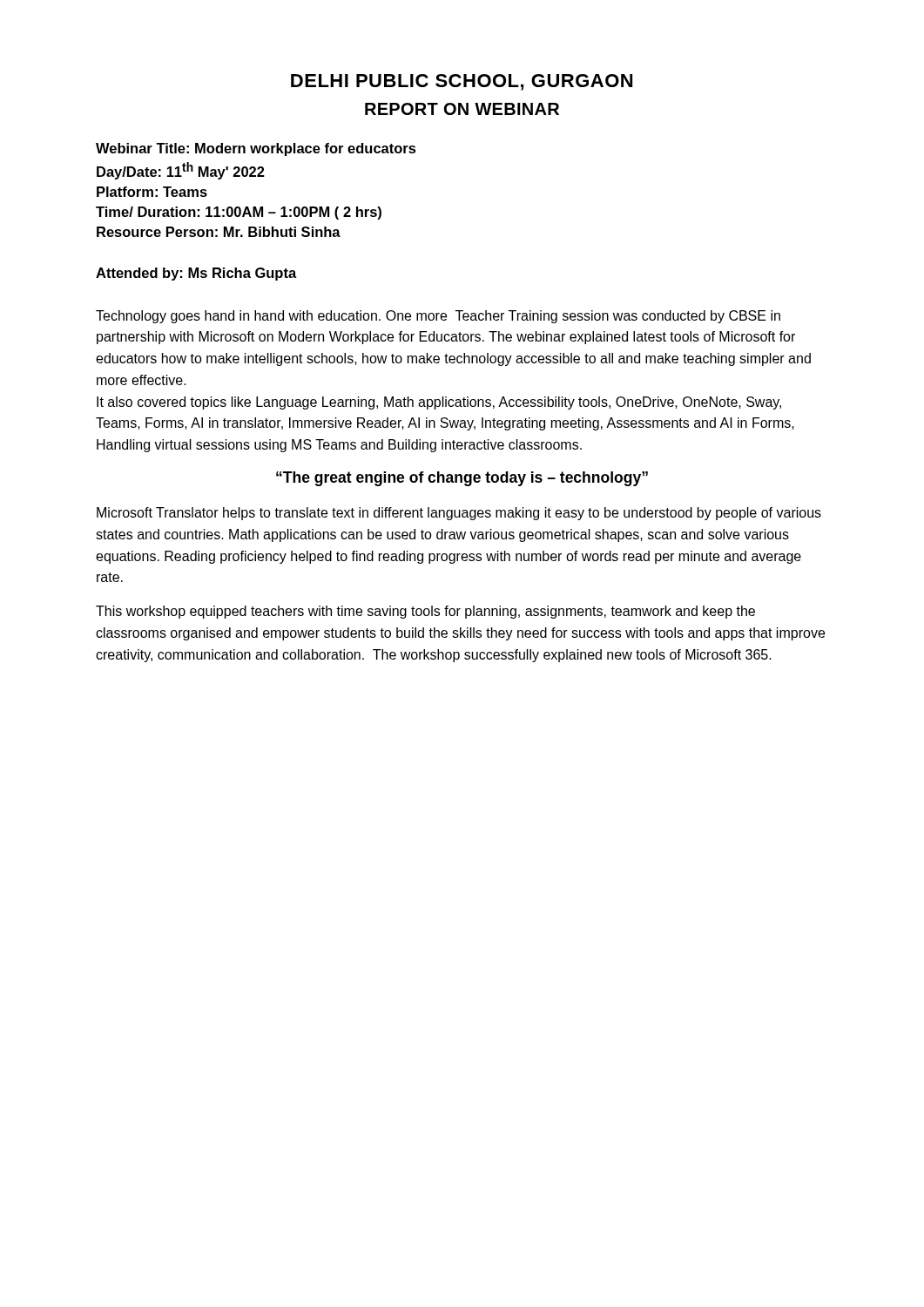Locate the section header with the text "“The great engine of change today is"
The width and height of the screenshot is (924, 1307).
point(462,478)
